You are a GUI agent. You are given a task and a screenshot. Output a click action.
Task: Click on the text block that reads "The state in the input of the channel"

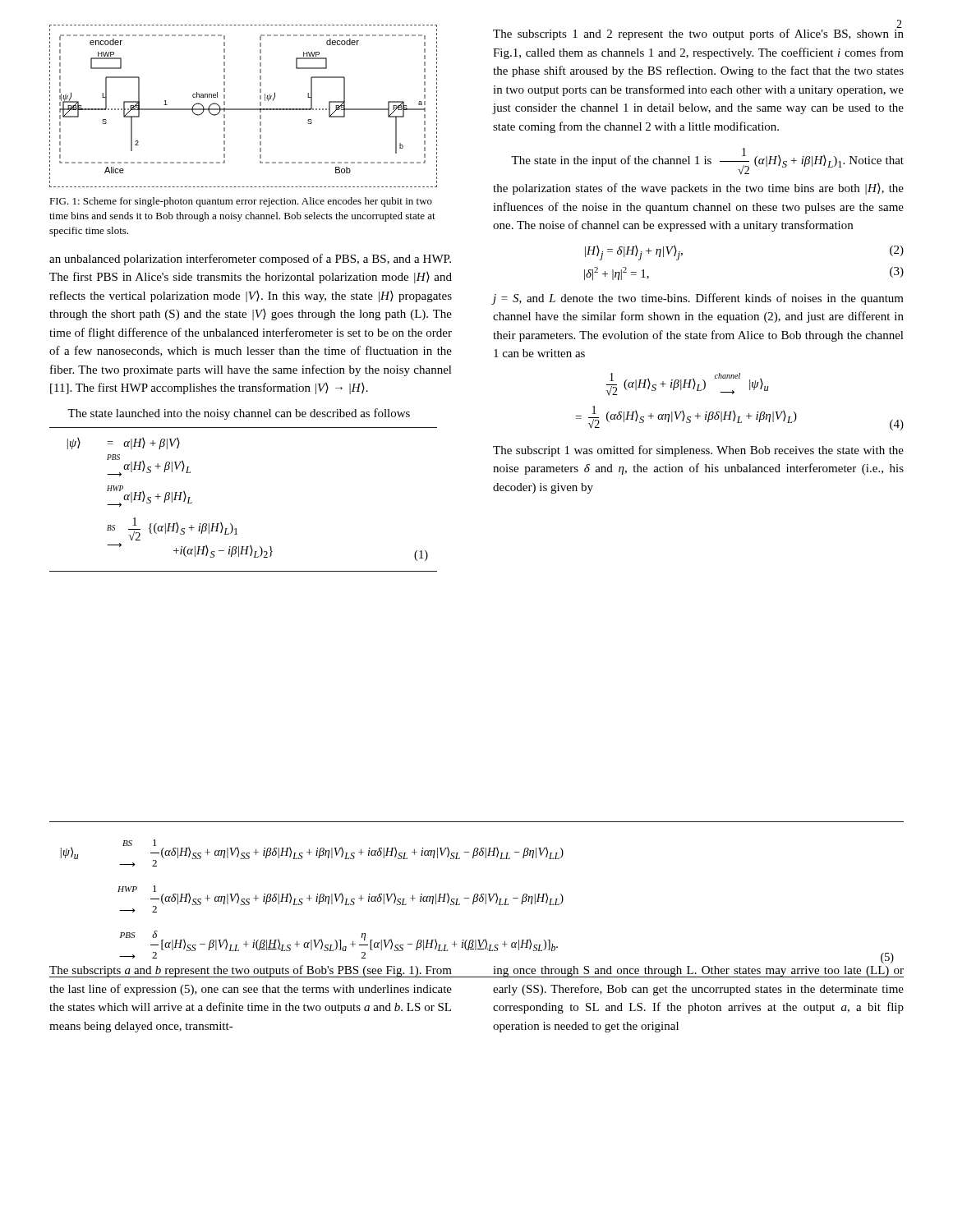[698, 188]
